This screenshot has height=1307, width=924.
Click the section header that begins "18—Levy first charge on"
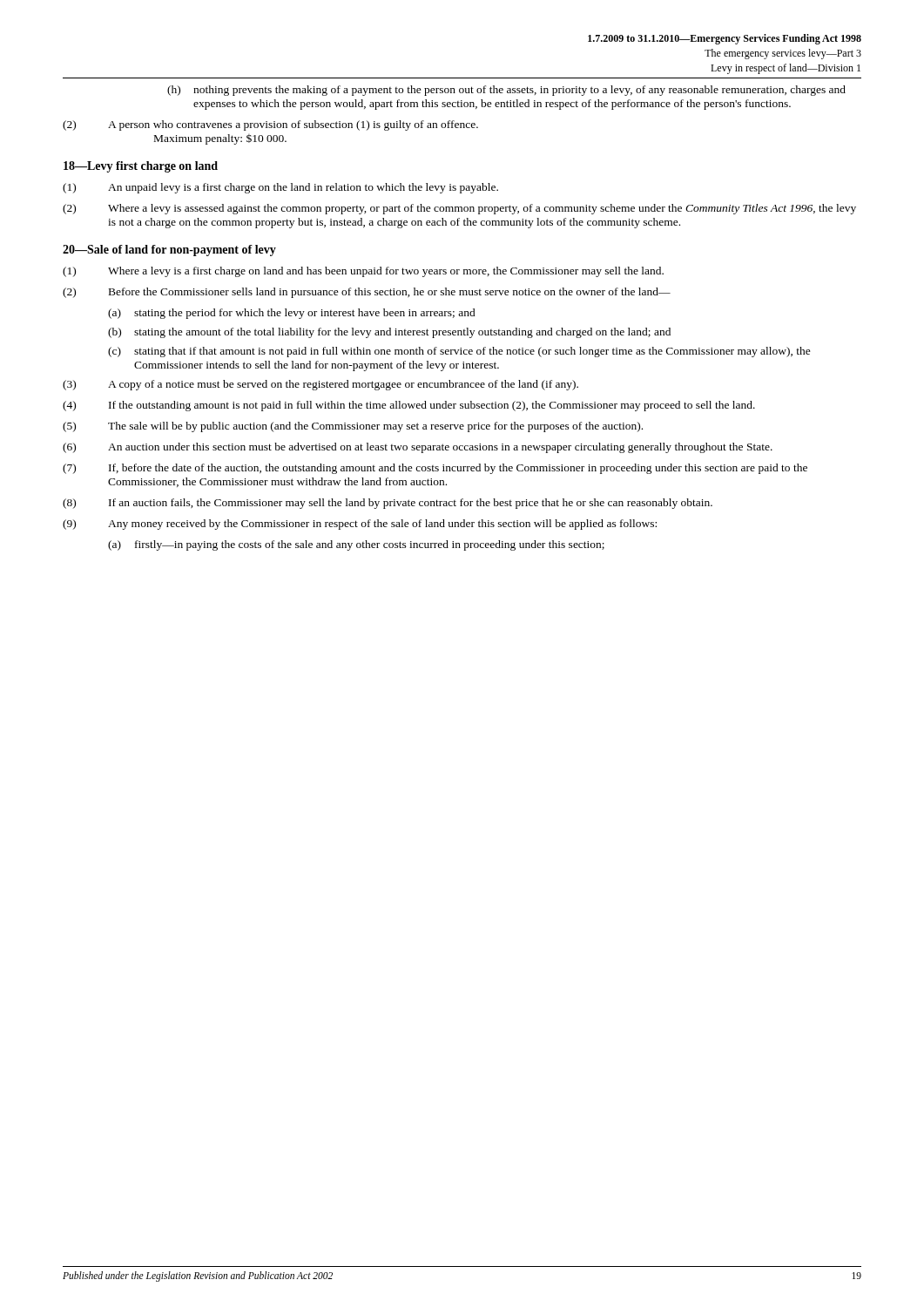pos(140,166)
